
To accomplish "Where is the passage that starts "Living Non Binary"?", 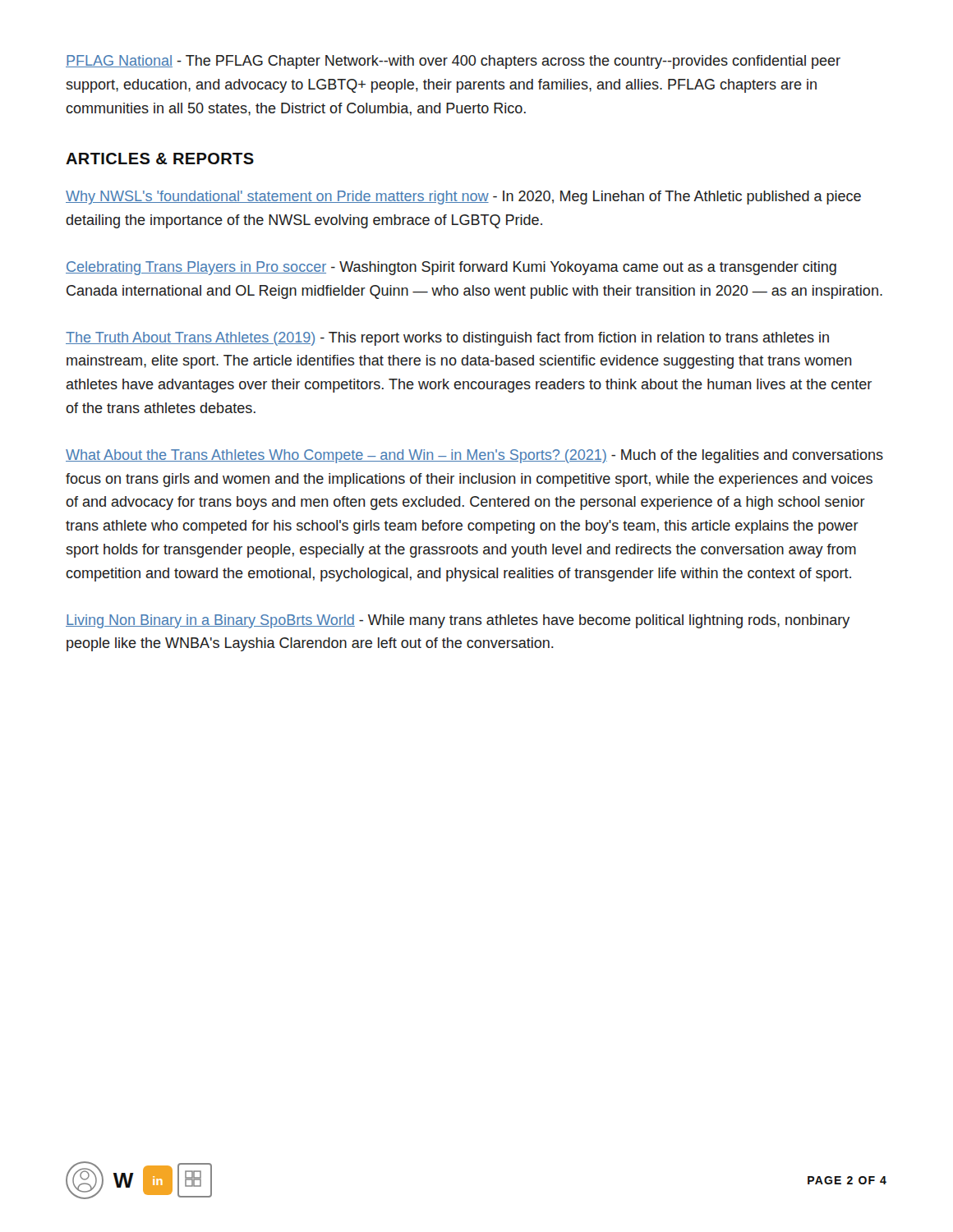I will (458, 632).
